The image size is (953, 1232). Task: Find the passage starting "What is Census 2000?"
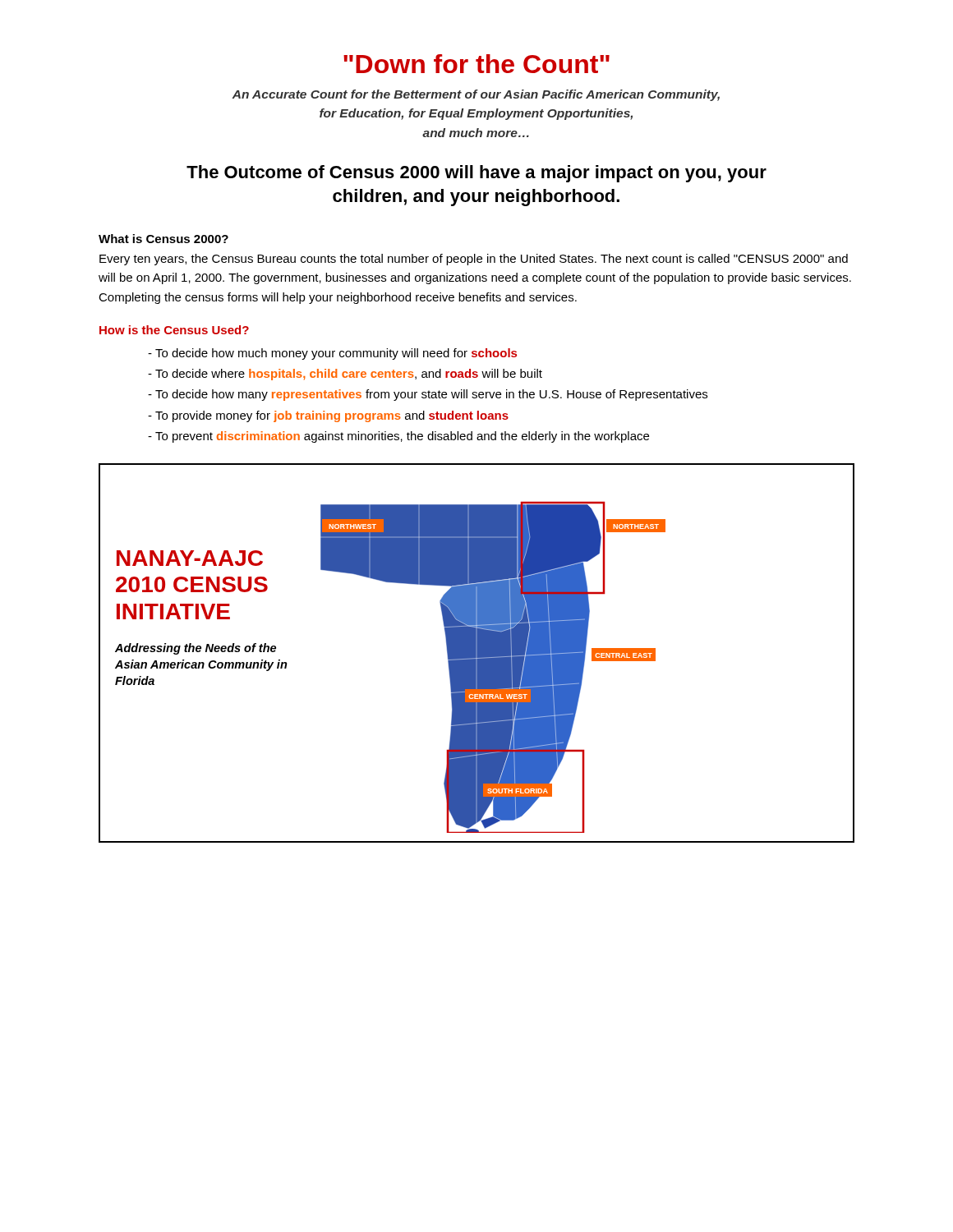click(x=163, y=239)
